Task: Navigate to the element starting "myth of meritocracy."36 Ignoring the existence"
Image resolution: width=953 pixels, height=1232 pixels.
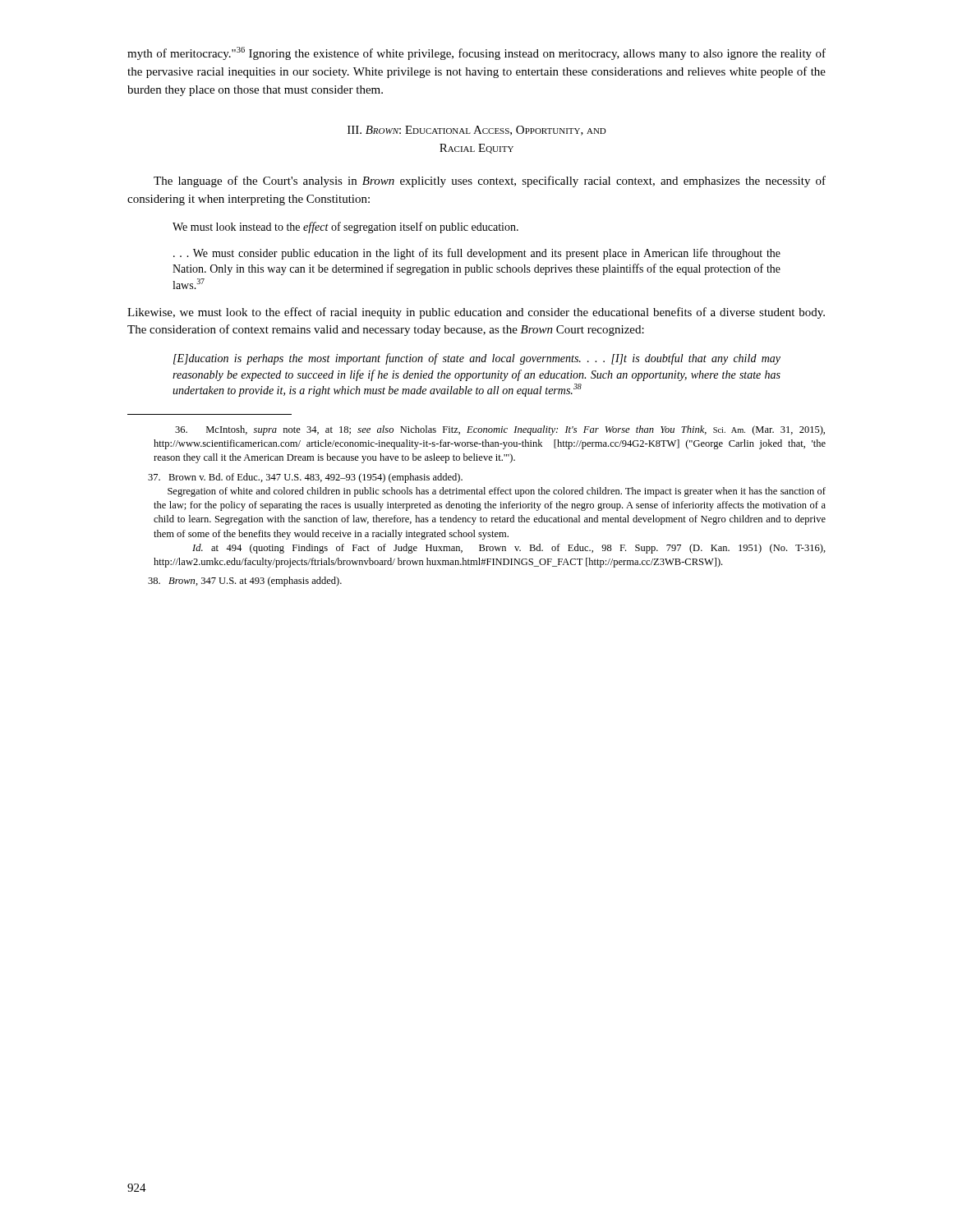Action: [476, 70]
